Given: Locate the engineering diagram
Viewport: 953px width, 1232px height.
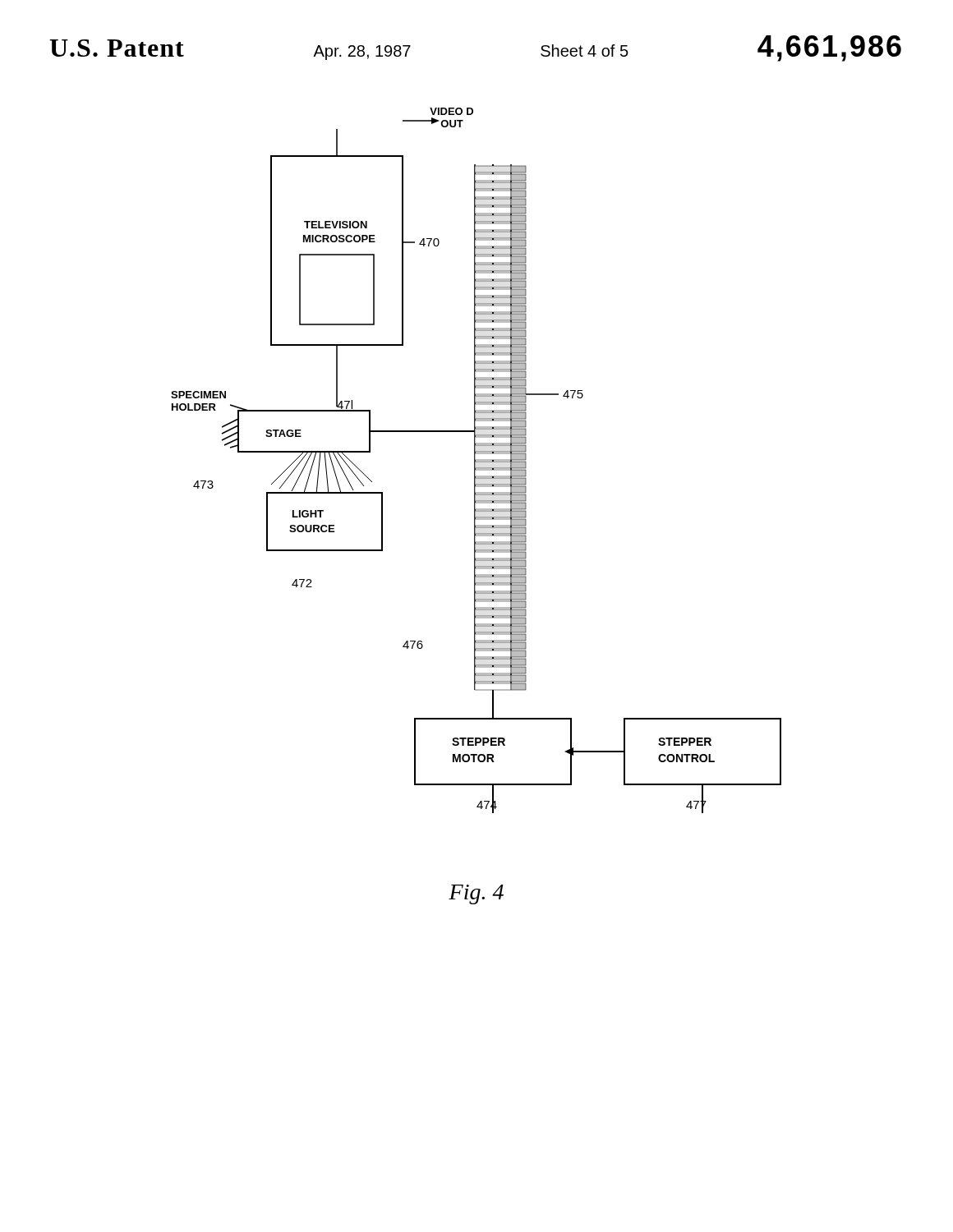Looking at the screenshot, I should coord(476,476).
